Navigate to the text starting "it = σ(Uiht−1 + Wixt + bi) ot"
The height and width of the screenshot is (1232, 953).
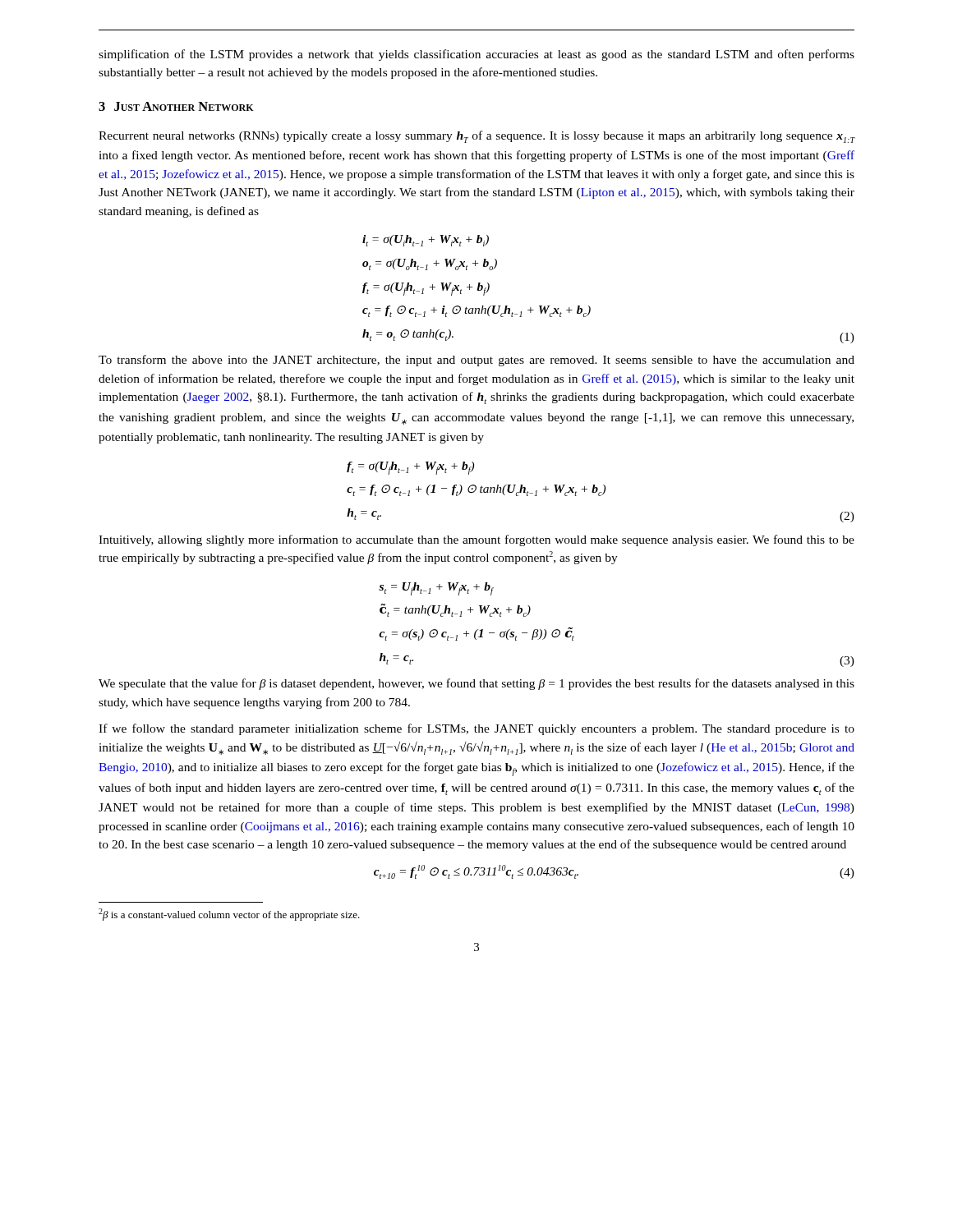(x=476, y=287)
